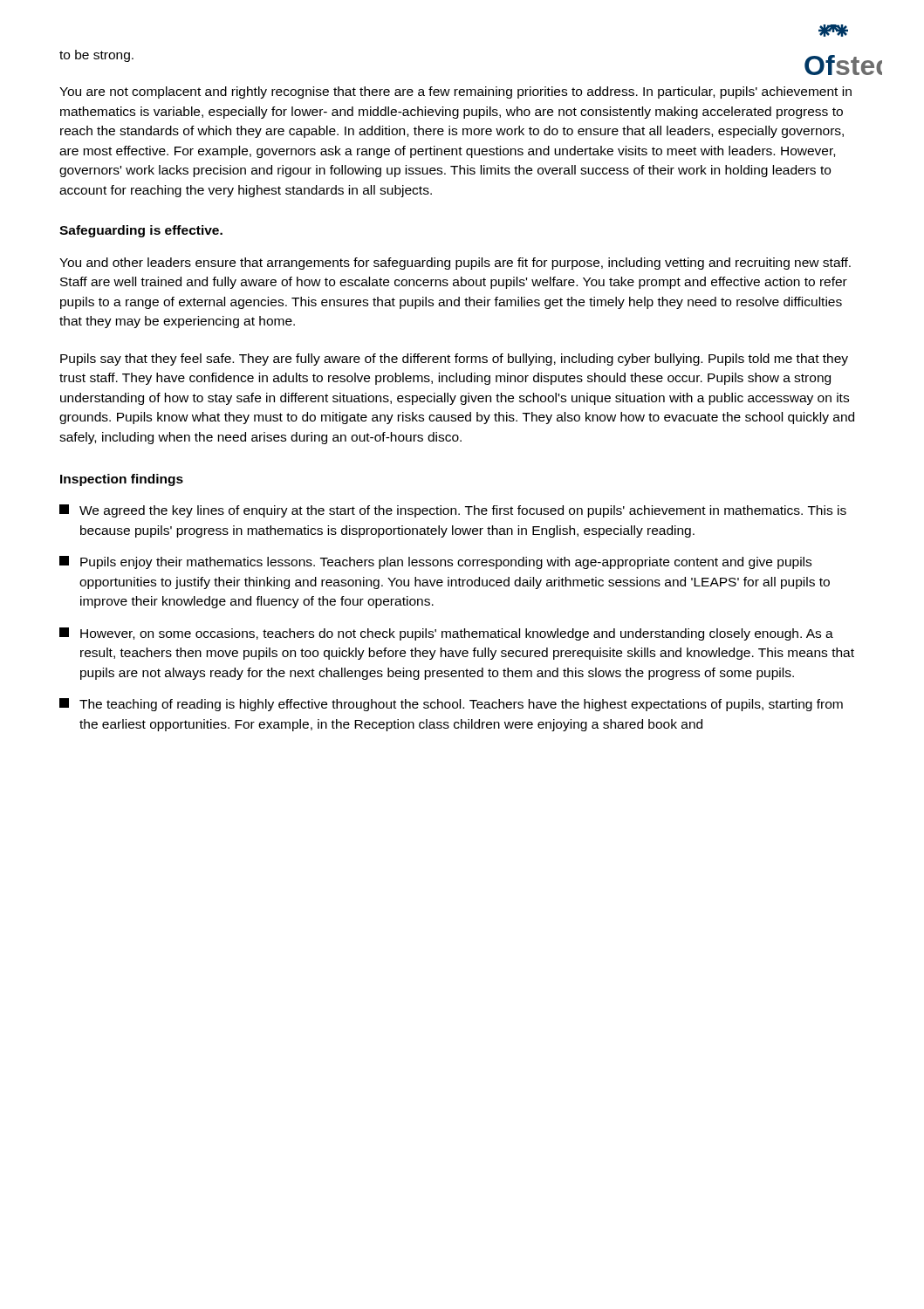Point to the block beginning "You are not complacent and rightly"
This screenshot has height=1309, width=924.
tap(456, 141)
